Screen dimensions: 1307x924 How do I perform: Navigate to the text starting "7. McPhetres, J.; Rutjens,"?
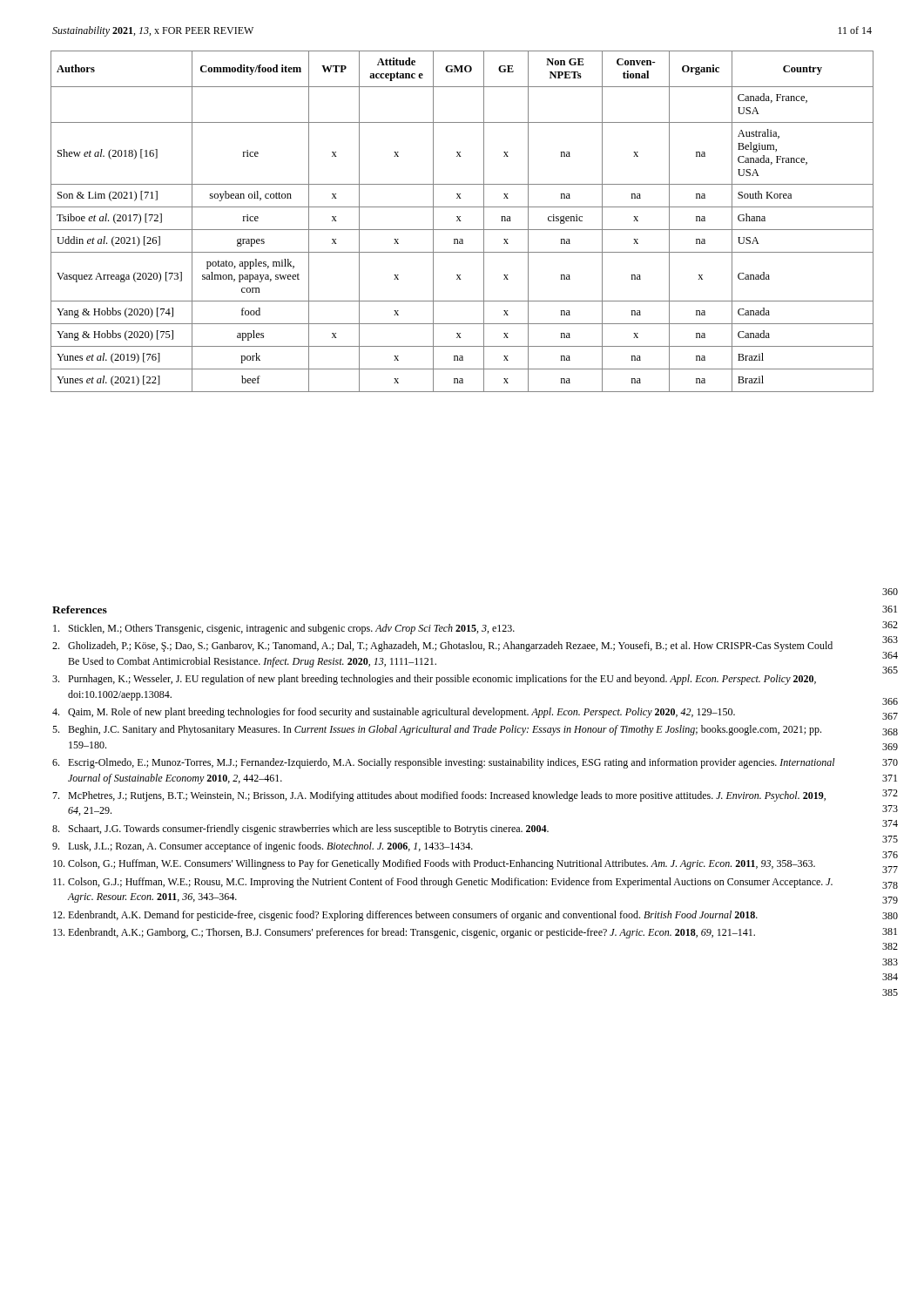pyautogui.click(x=445, y=804)
